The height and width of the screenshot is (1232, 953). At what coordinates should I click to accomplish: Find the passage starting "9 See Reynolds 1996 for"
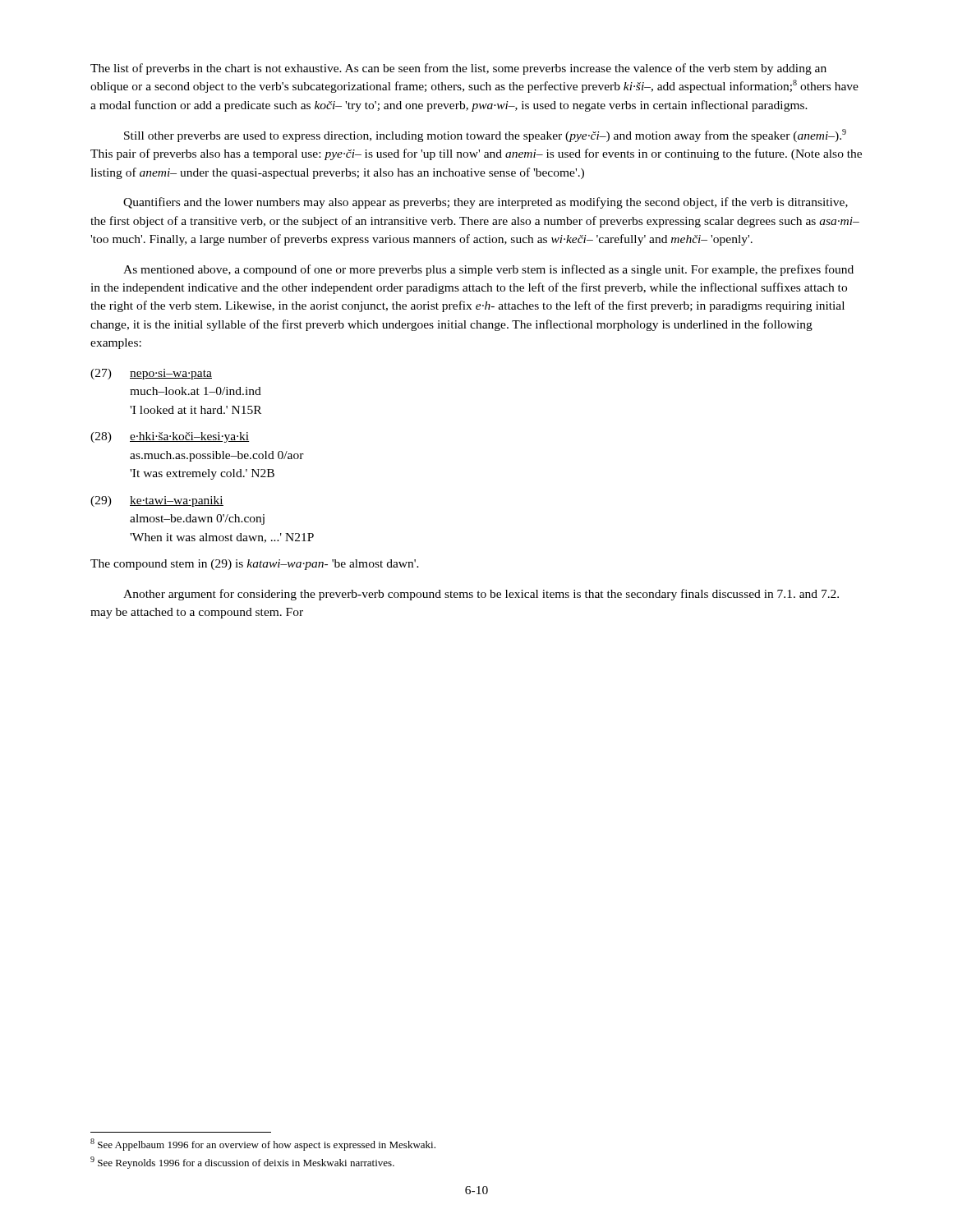[242, 1162]
